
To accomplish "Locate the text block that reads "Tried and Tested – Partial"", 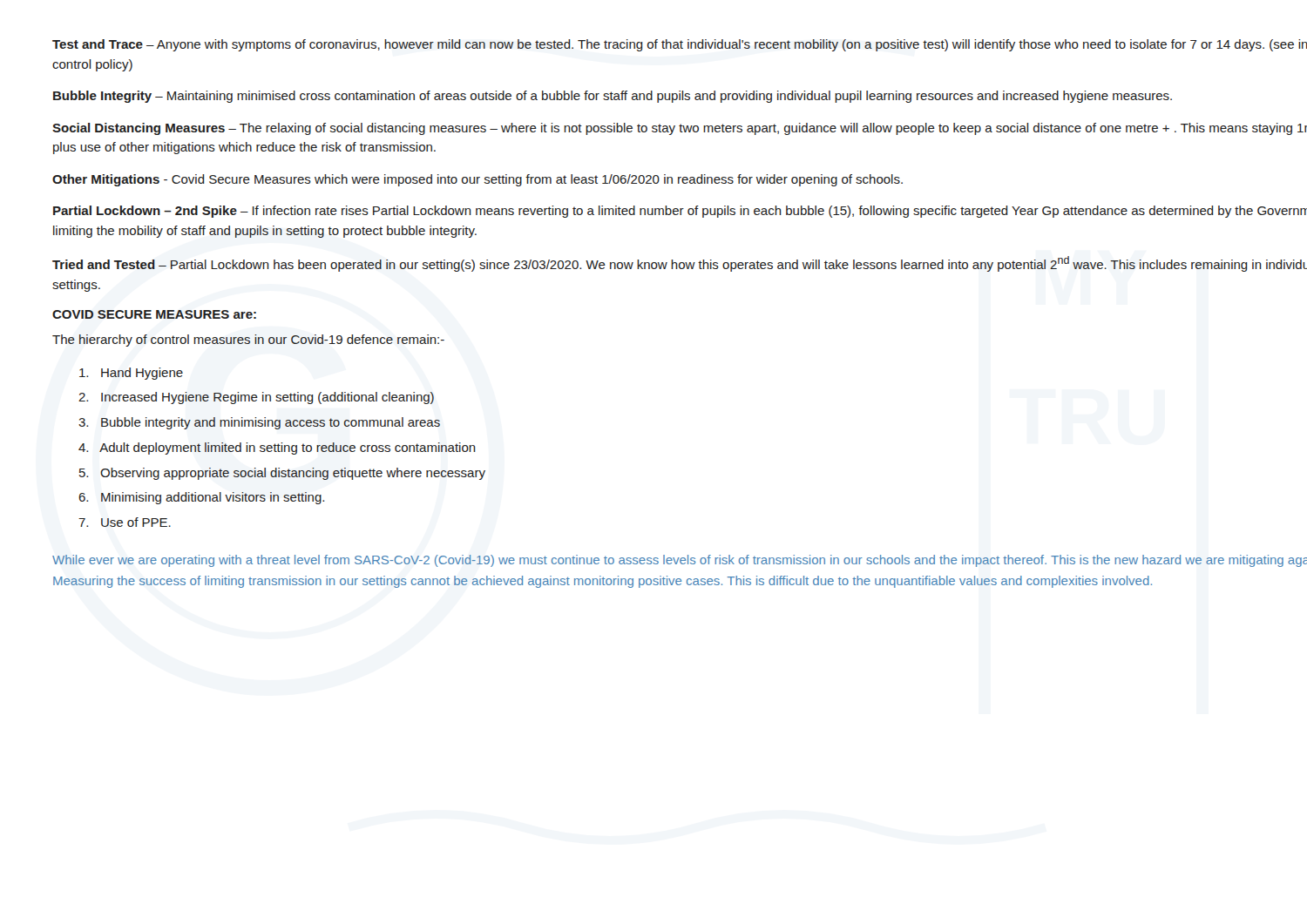I will click(x=680, y=273).
